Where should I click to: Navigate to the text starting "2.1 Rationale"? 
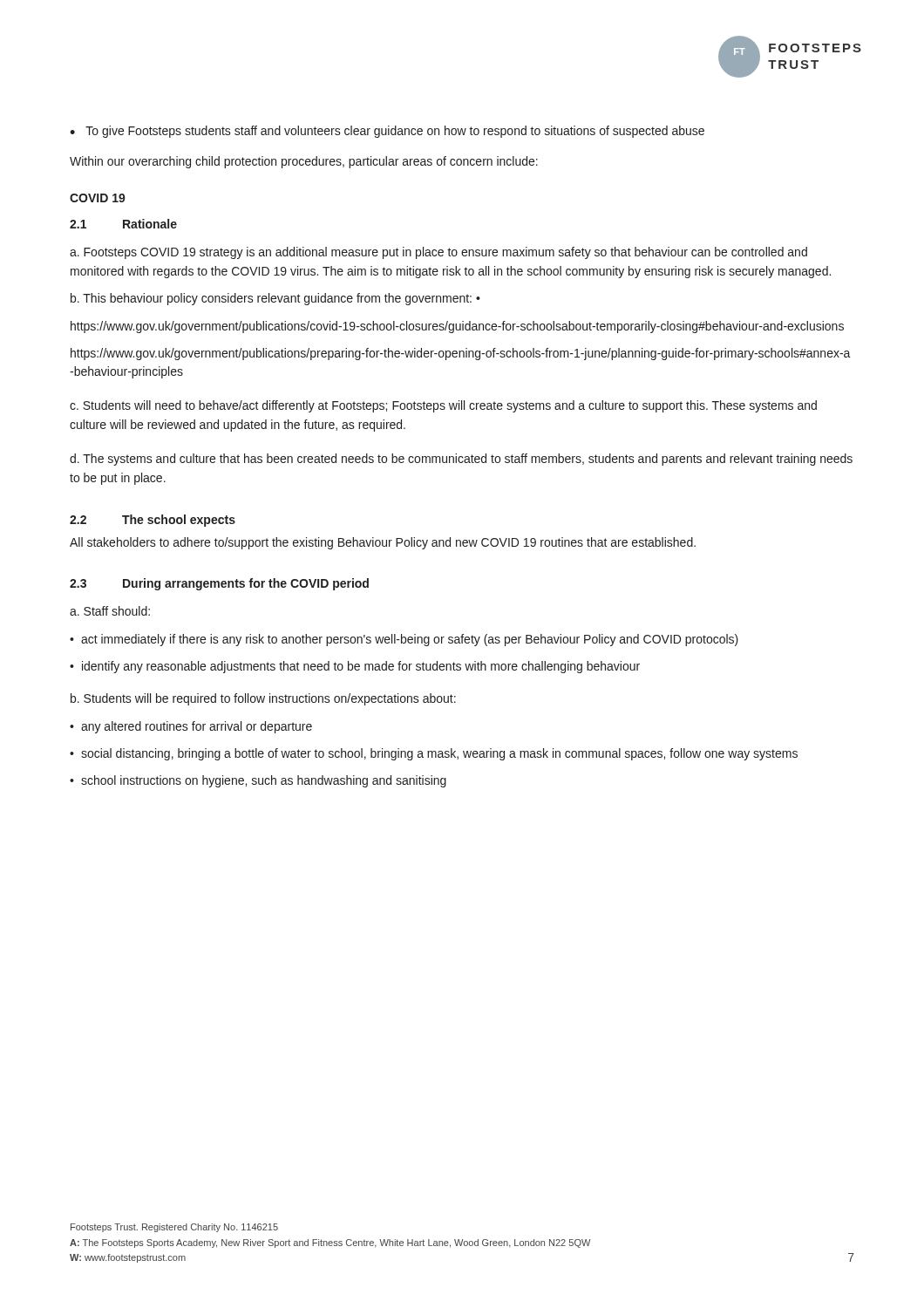point(123,224)
